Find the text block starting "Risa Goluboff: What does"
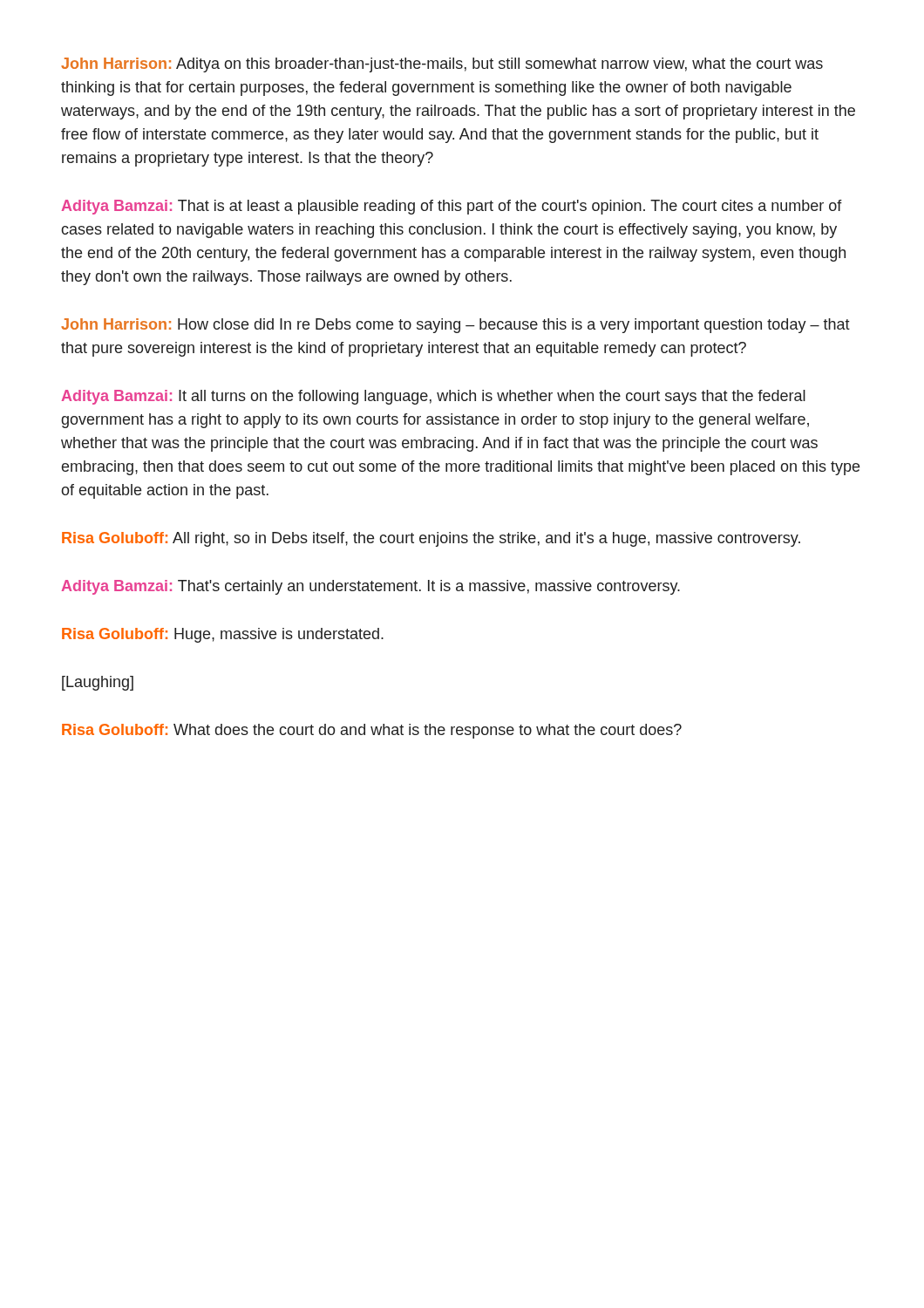 371,730
